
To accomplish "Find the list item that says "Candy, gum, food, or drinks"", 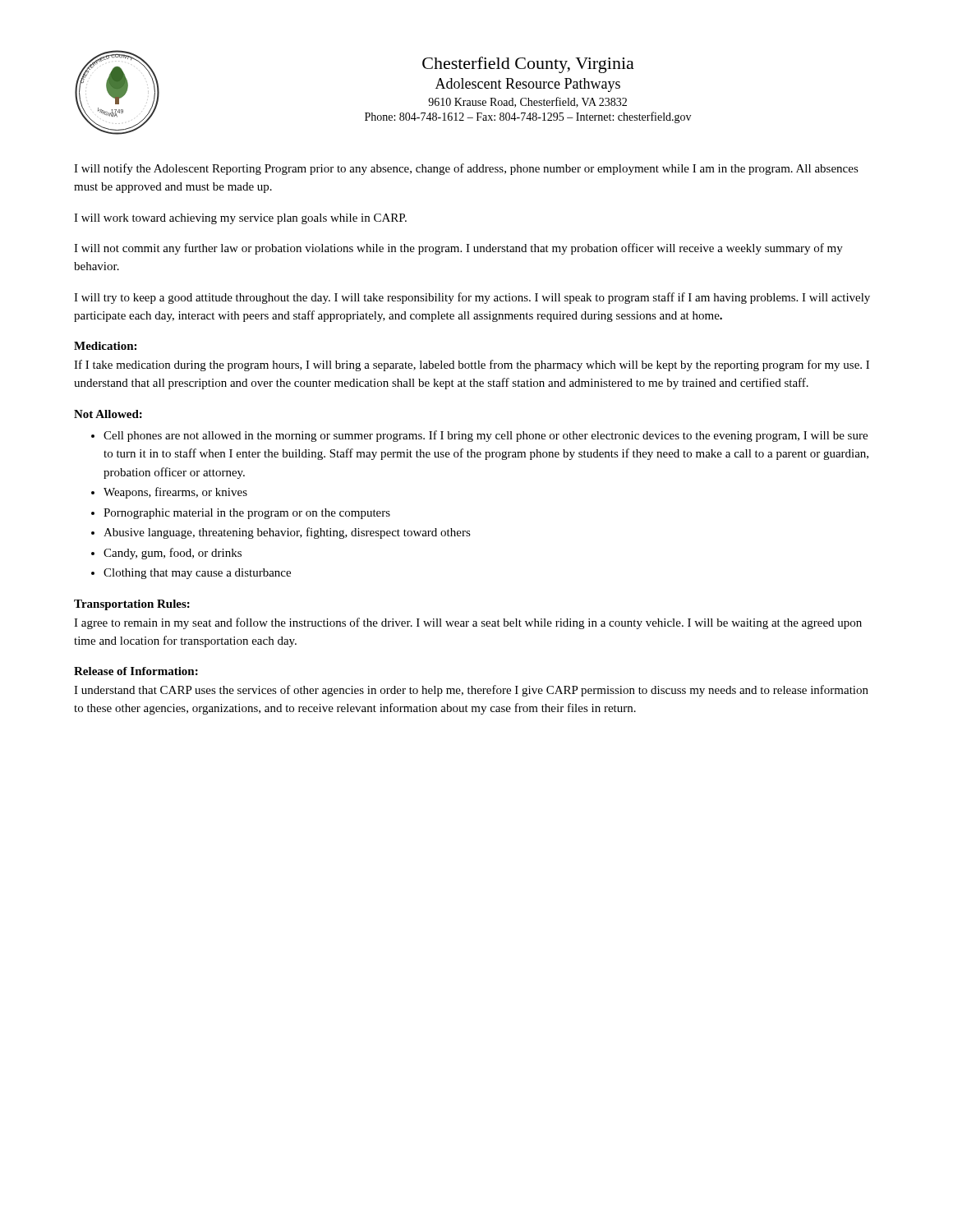I will coord(173,553).
